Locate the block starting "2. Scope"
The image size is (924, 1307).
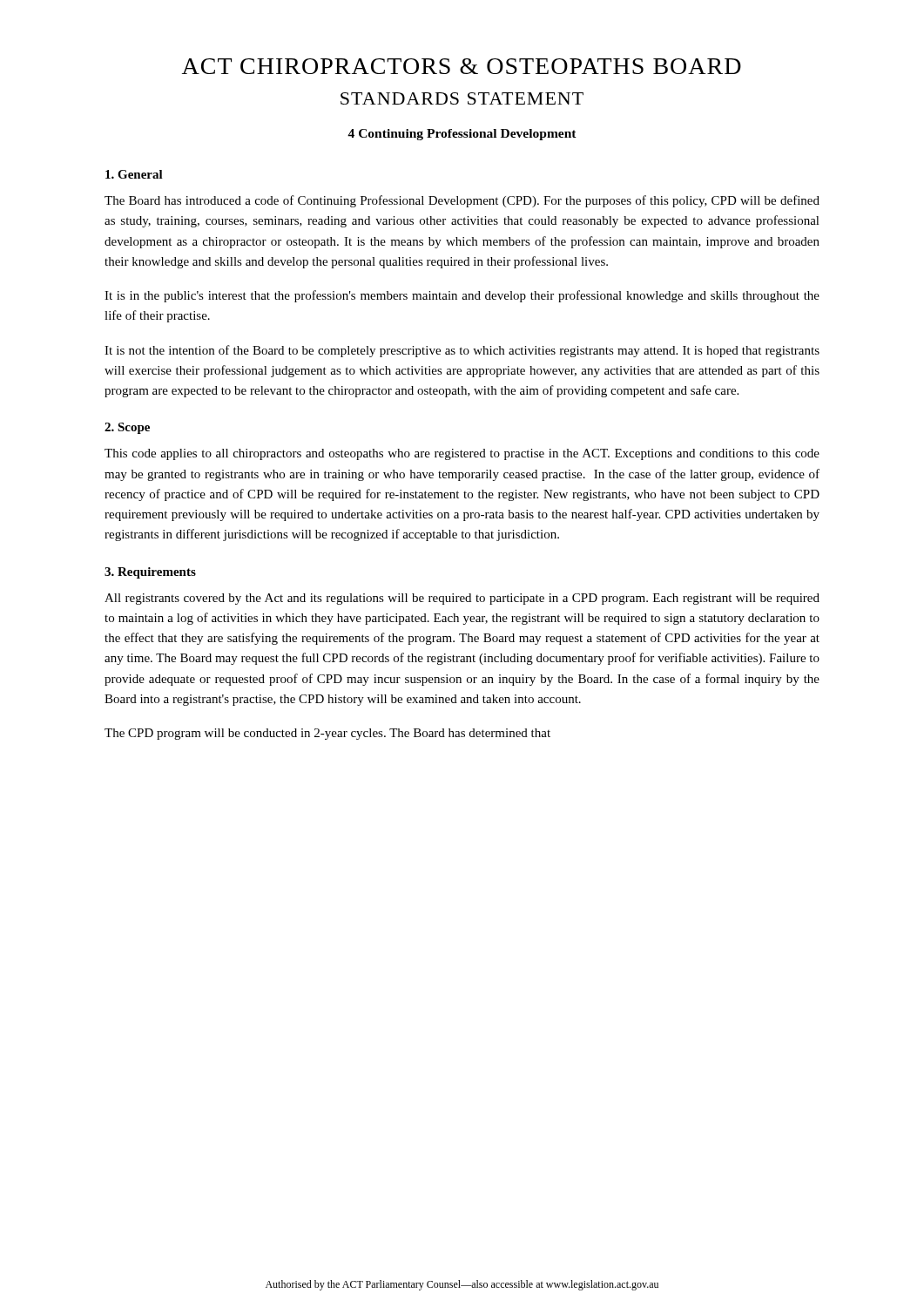click(127, 427)
